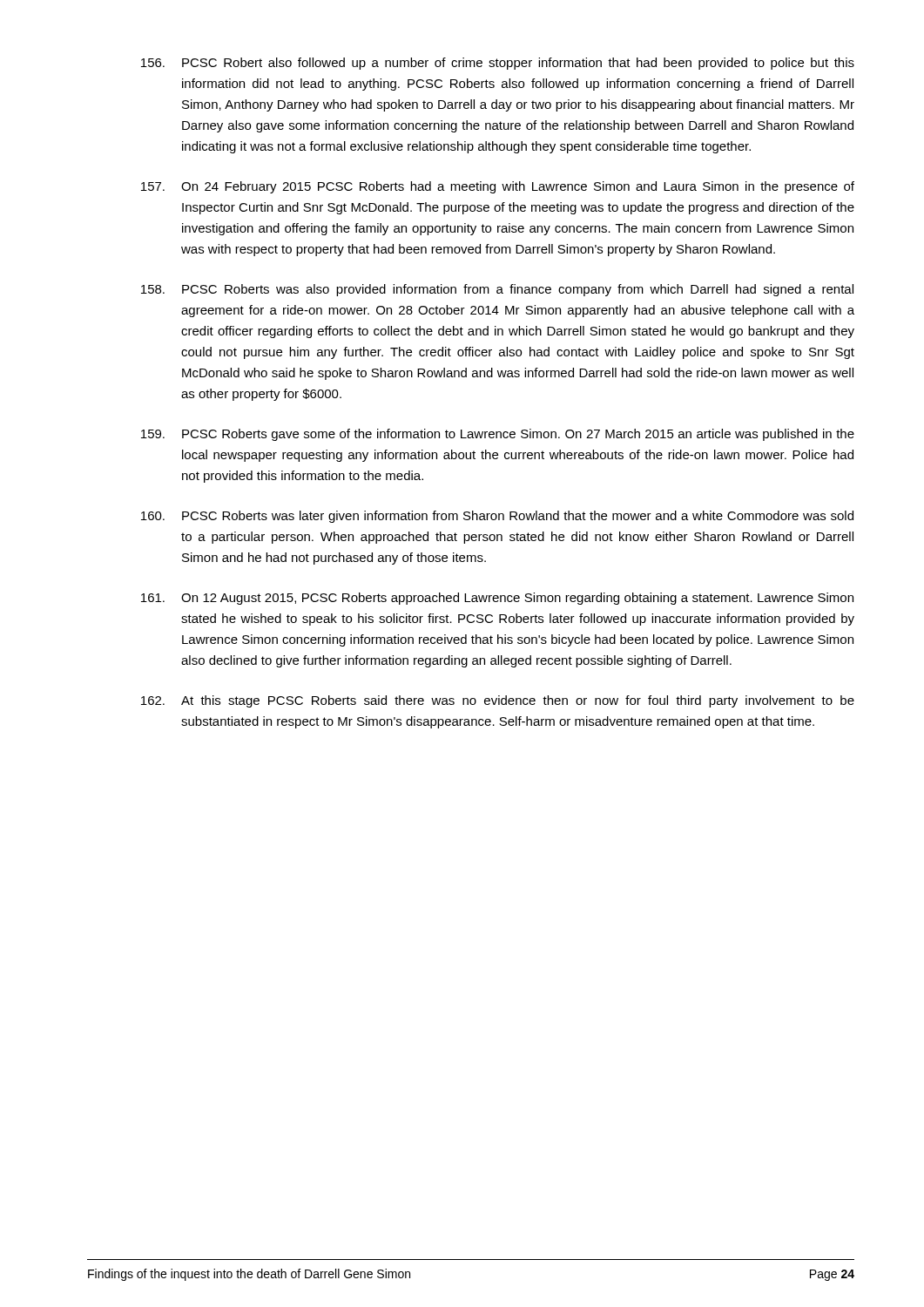Point to the block beginning "158. PCSC Roberts was also provided information from"
Image resolution: width=924 pixels, height=1307 pixels.
coord(484,342)
